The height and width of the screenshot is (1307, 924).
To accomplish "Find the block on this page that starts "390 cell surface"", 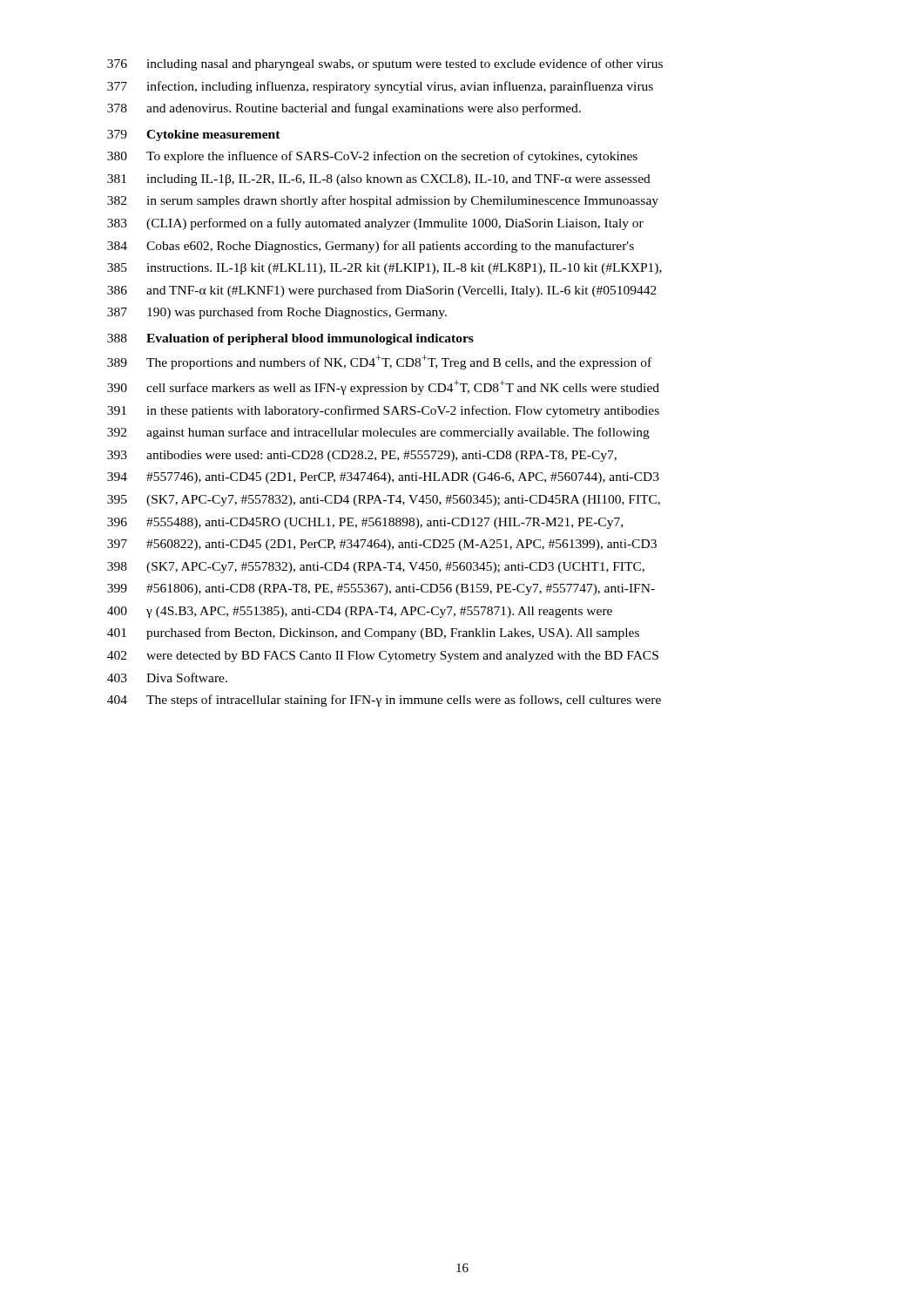I will tap(468, 386).
